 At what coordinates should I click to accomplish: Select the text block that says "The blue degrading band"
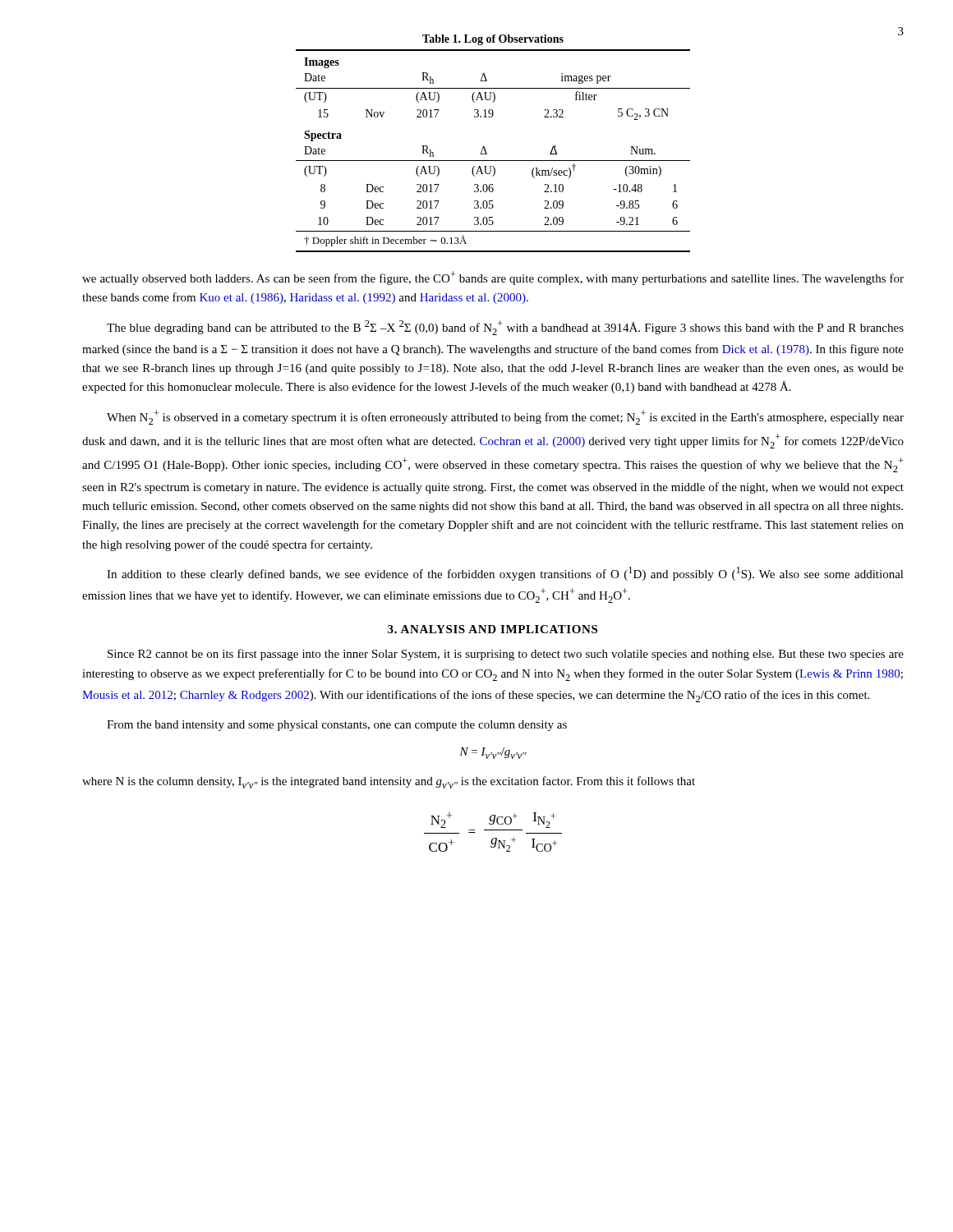[x=493, y=356]
